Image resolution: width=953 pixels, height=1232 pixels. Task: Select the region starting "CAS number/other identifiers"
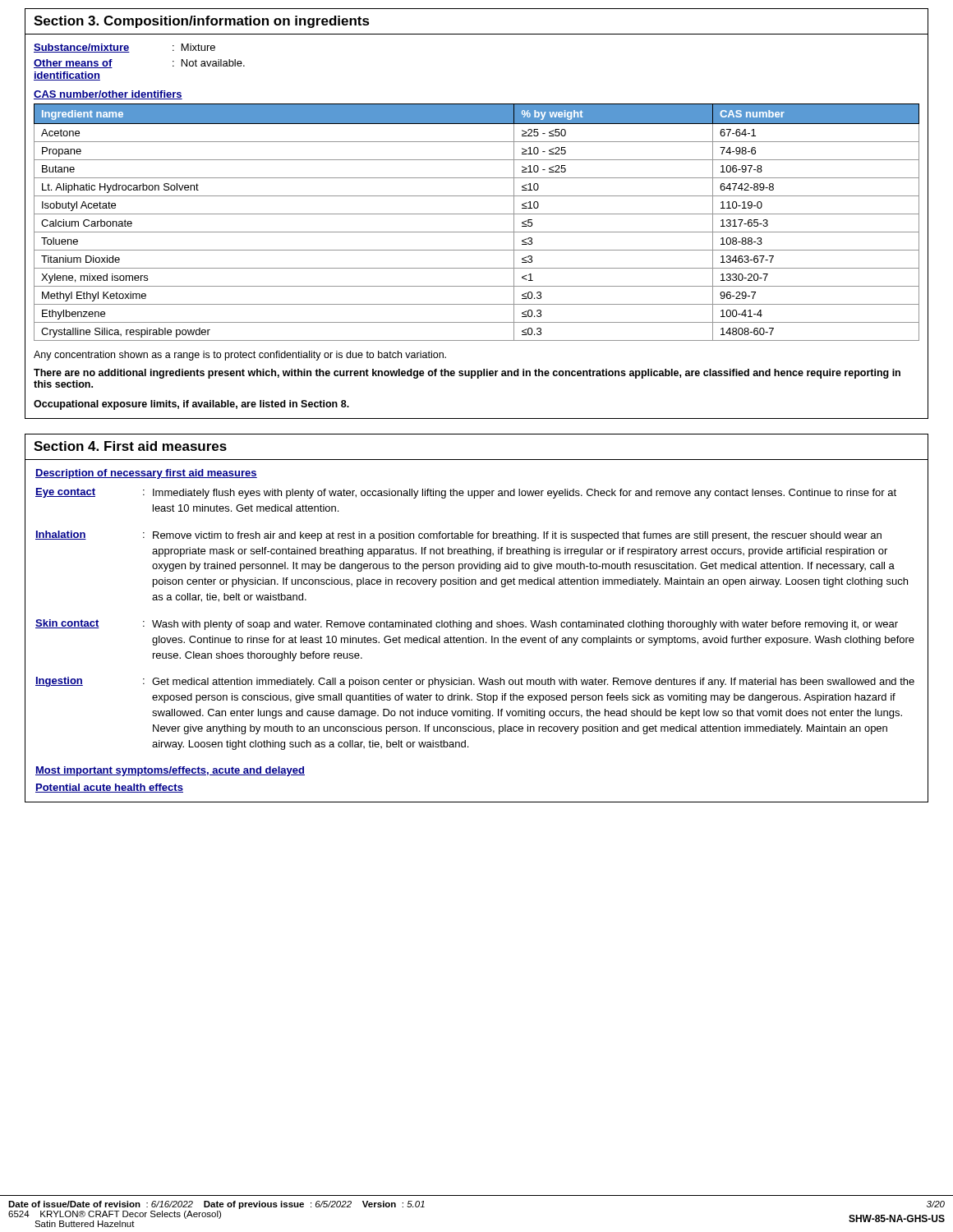(x=108, y=94)
